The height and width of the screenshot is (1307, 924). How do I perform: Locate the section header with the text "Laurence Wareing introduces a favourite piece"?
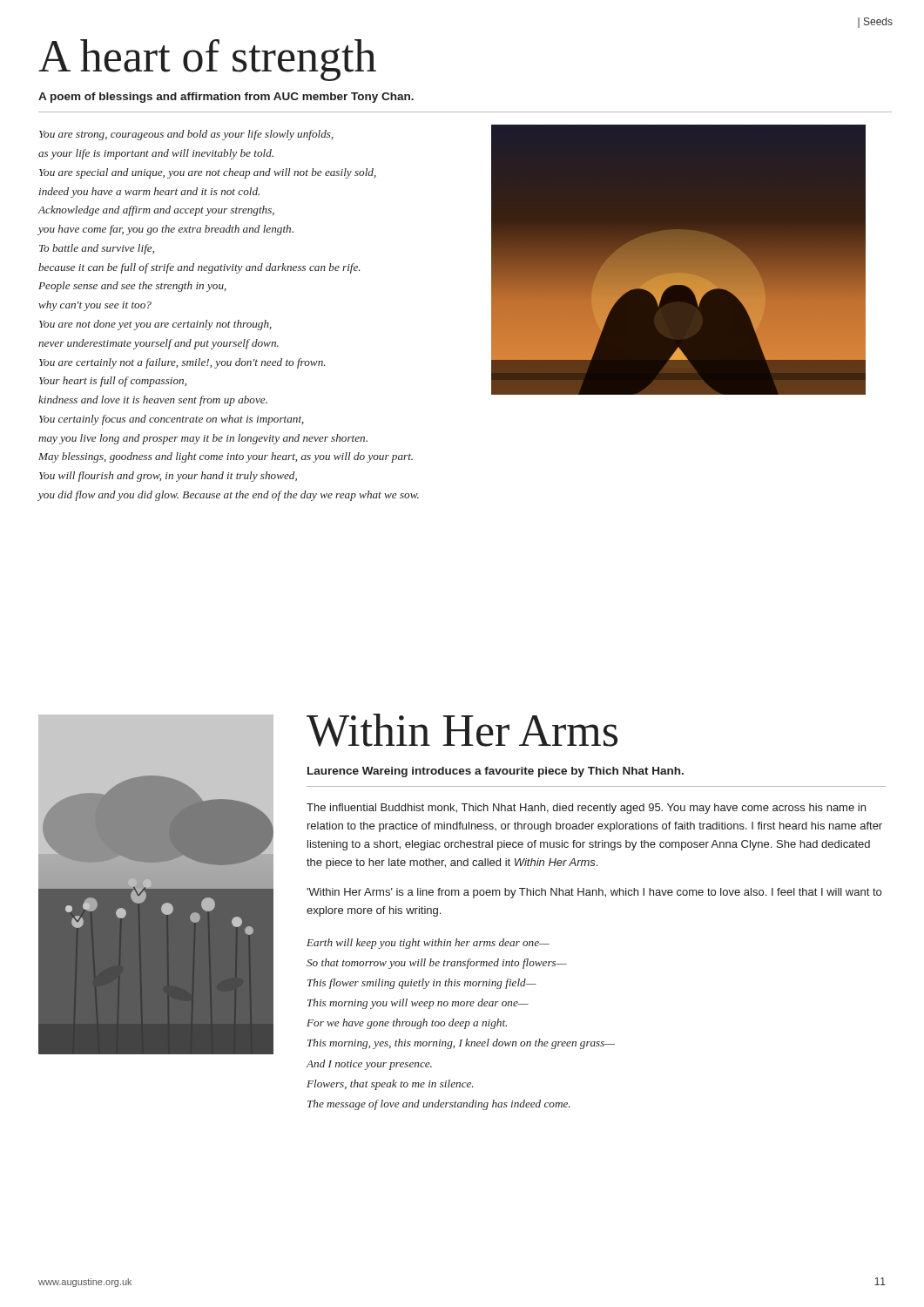495,771
